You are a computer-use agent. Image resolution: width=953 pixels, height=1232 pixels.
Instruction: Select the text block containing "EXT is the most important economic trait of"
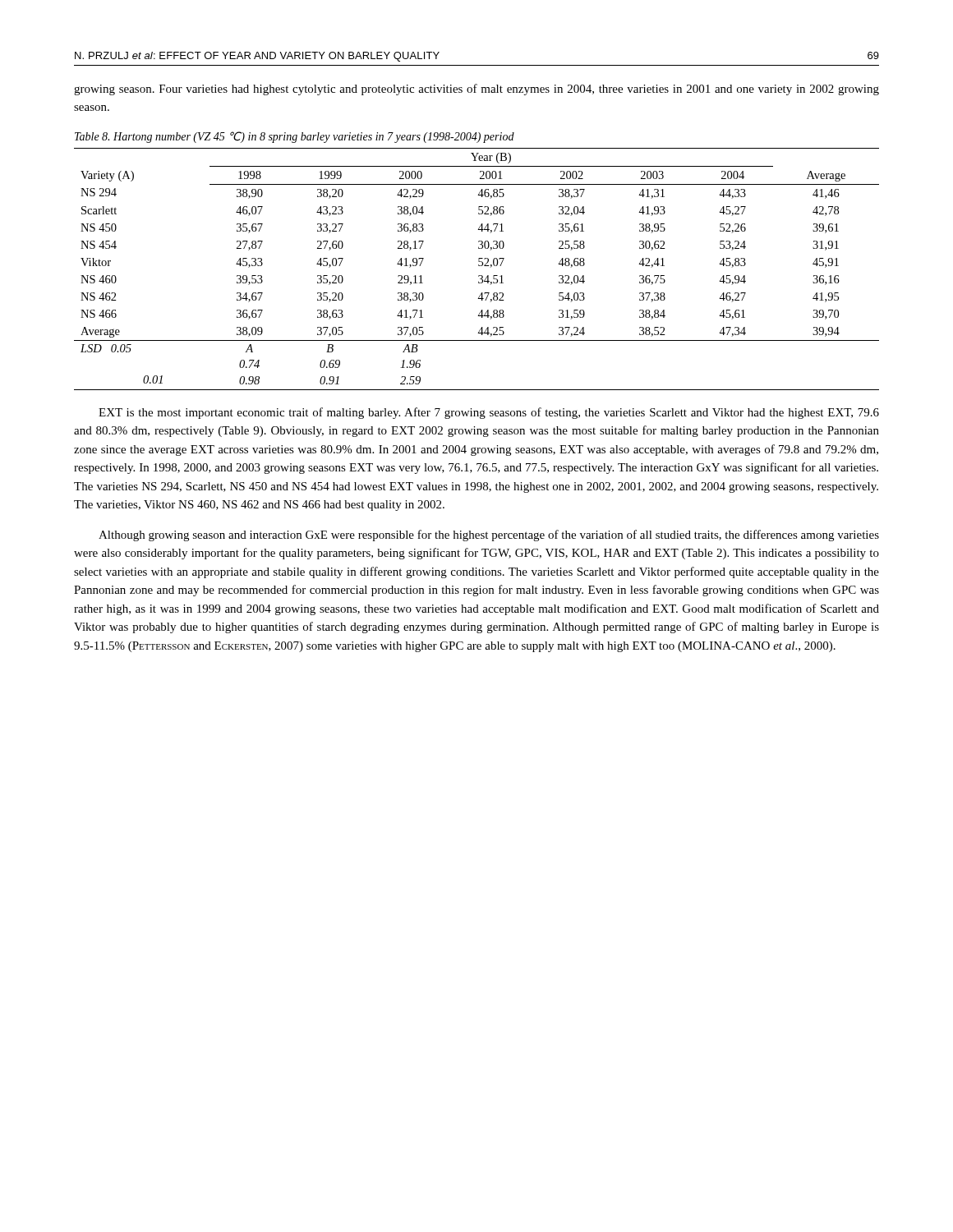pyautogui.click(x=476, y=458)
